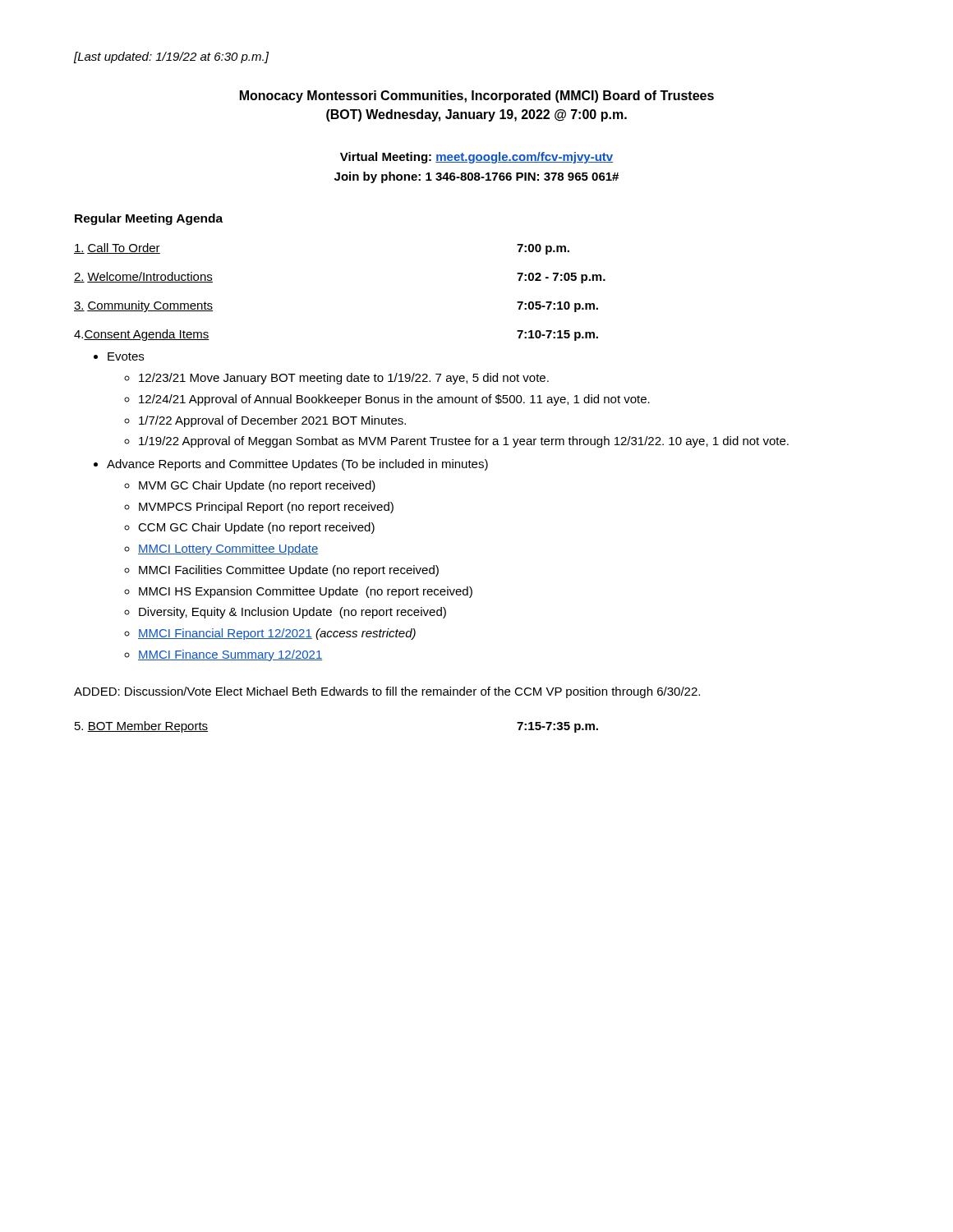This screenshot has height=1232, width=953.
Task: Select the block starting "Call To Order 7:00 p.m."
Action: coord(124,248)
